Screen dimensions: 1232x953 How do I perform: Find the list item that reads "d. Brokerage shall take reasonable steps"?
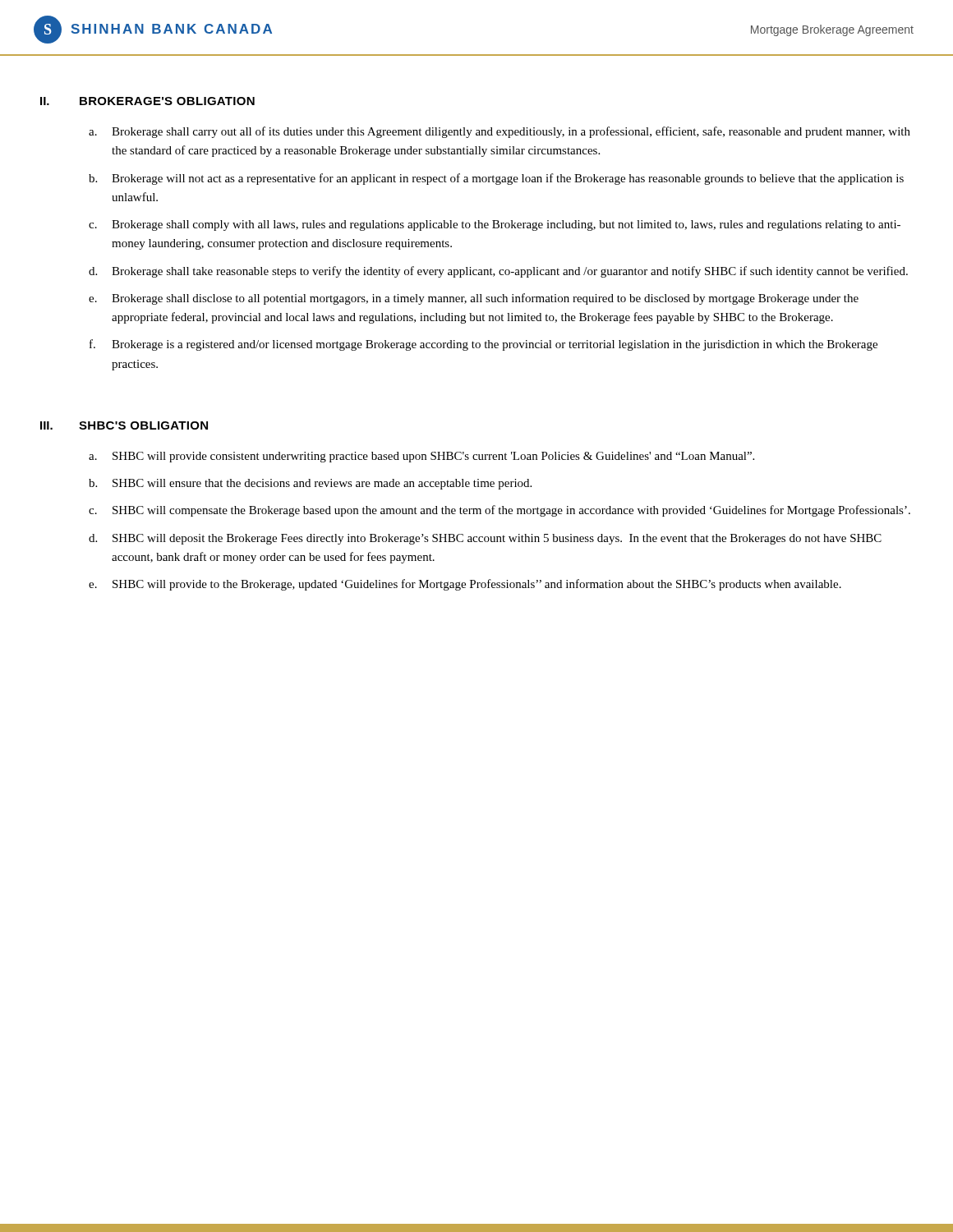(501, 271)
